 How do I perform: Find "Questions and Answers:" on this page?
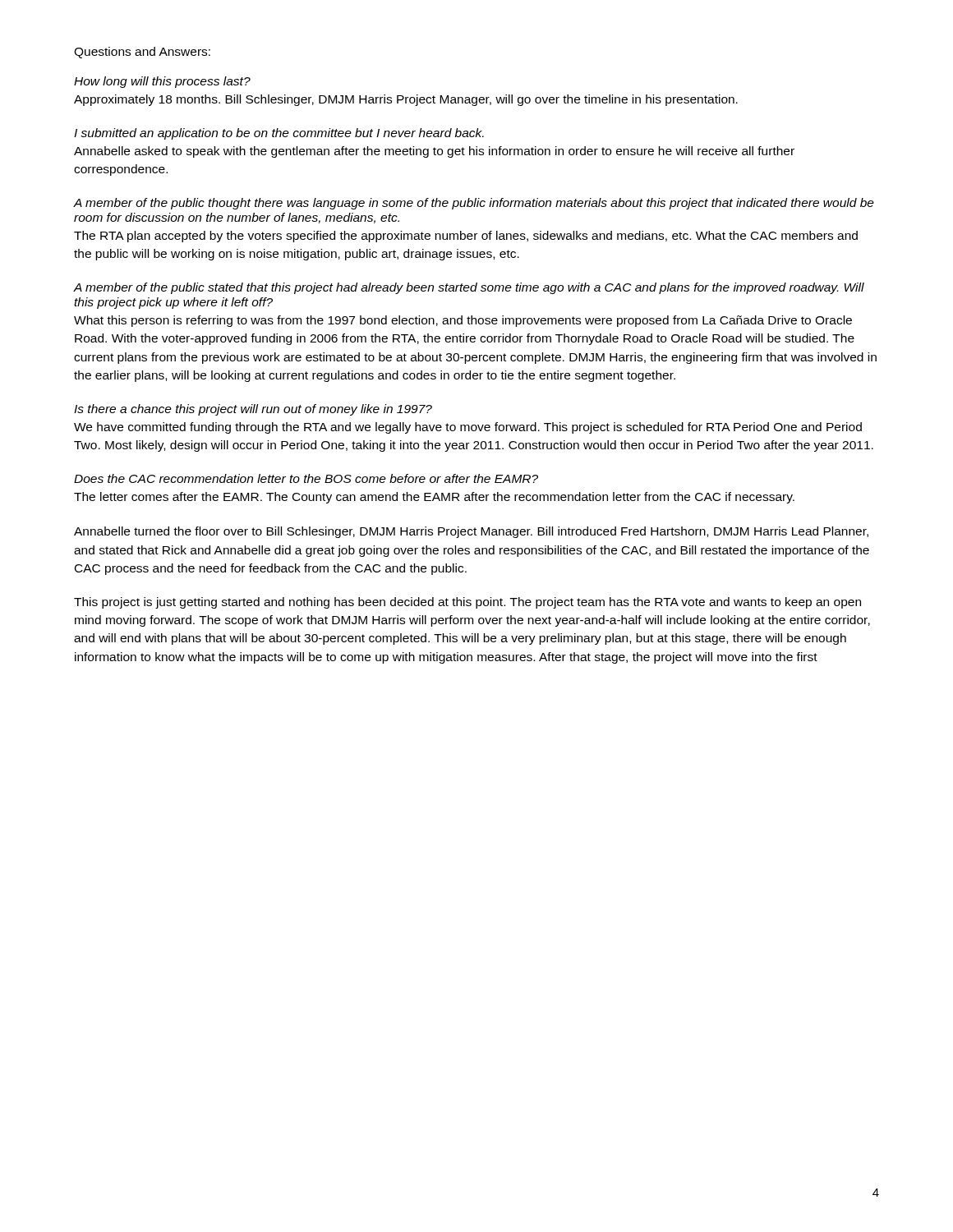click(x=143, y=51)
